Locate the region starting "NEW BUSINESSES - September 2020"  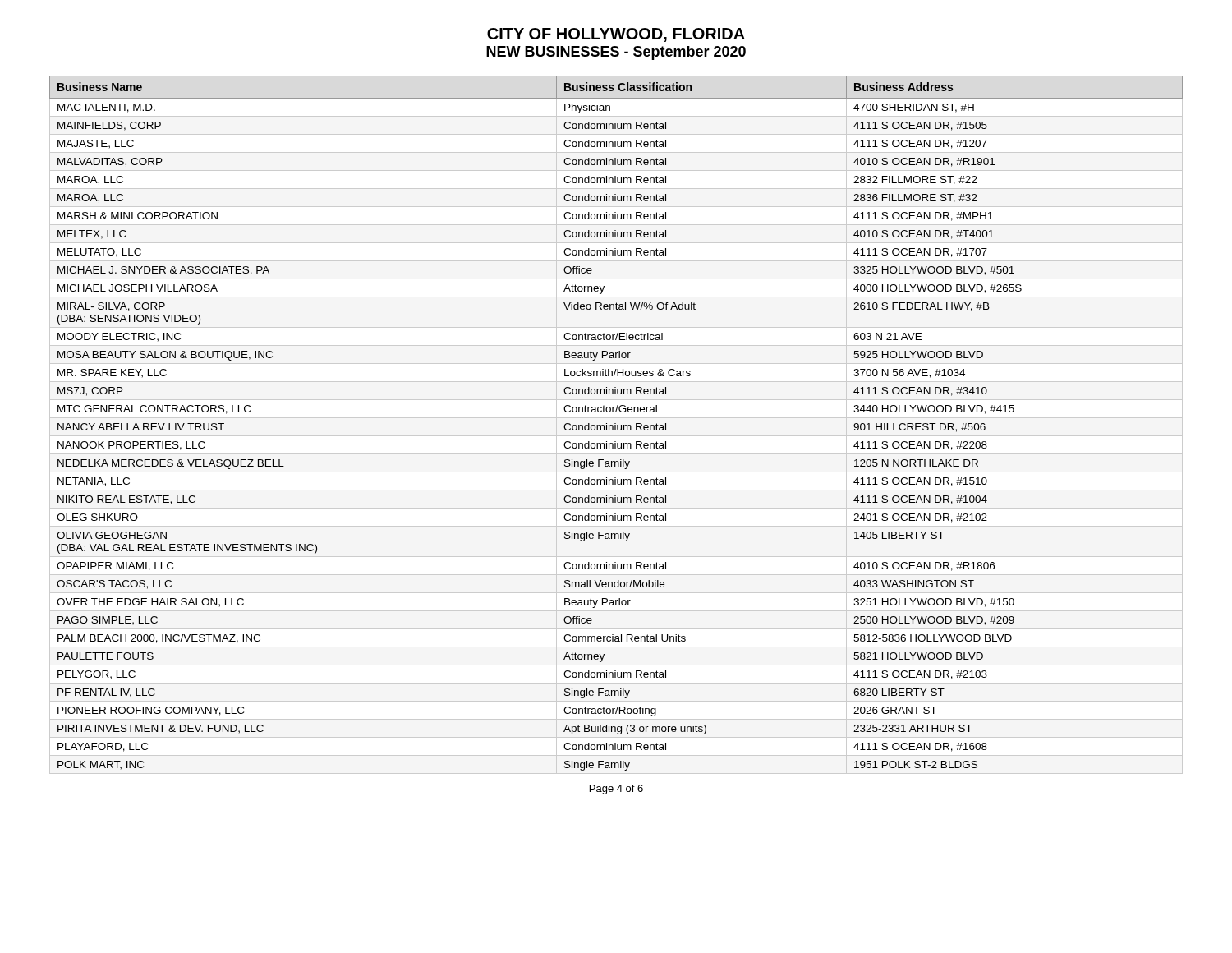point(616,52)
